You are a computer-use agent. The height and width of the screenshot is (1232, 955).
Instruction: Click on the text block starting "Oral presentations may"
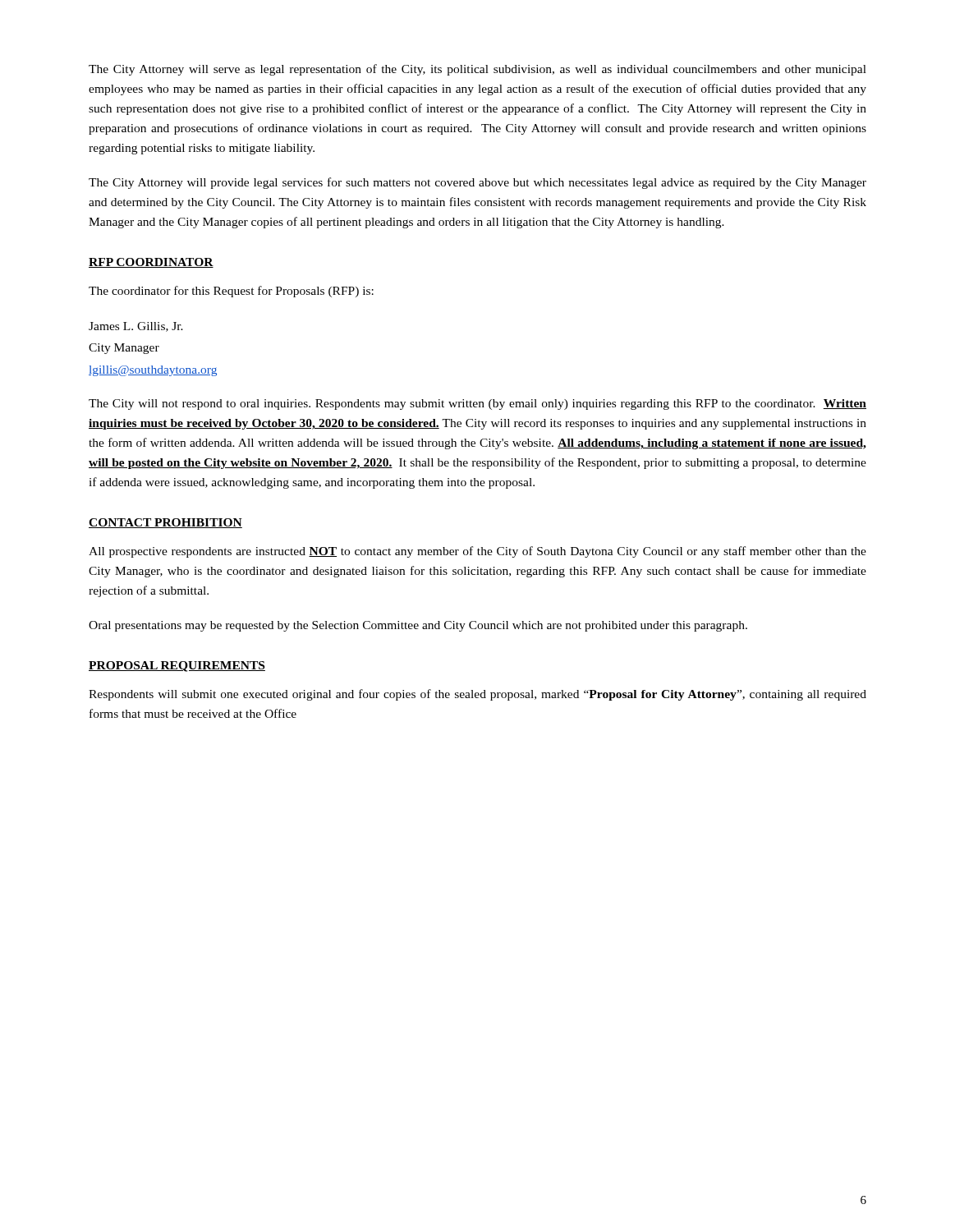click(418, 625)
